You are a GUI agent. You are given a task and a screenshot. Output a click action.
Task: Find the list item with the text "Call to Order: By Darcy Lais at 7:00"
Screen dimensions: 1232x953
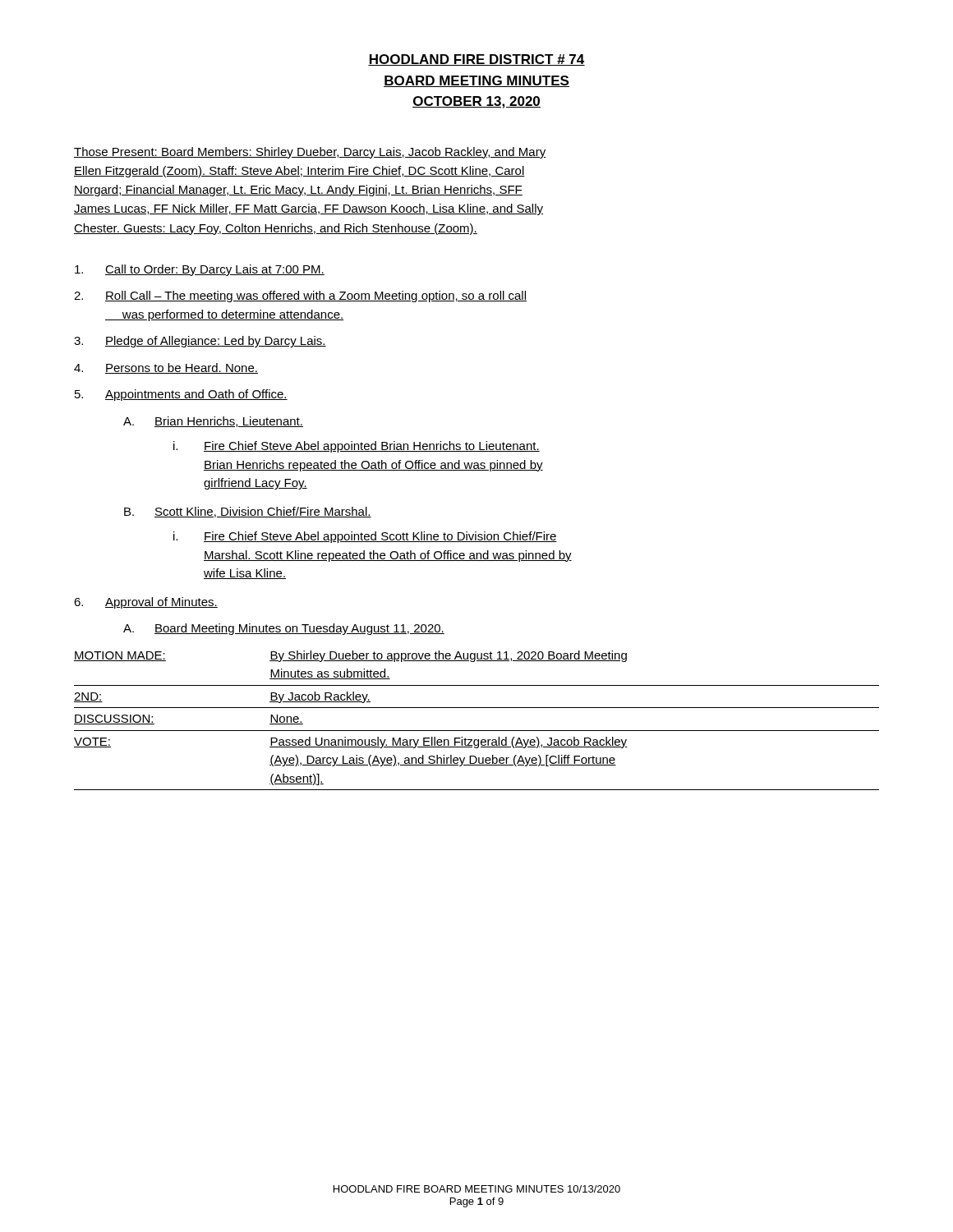pos(200,270)
